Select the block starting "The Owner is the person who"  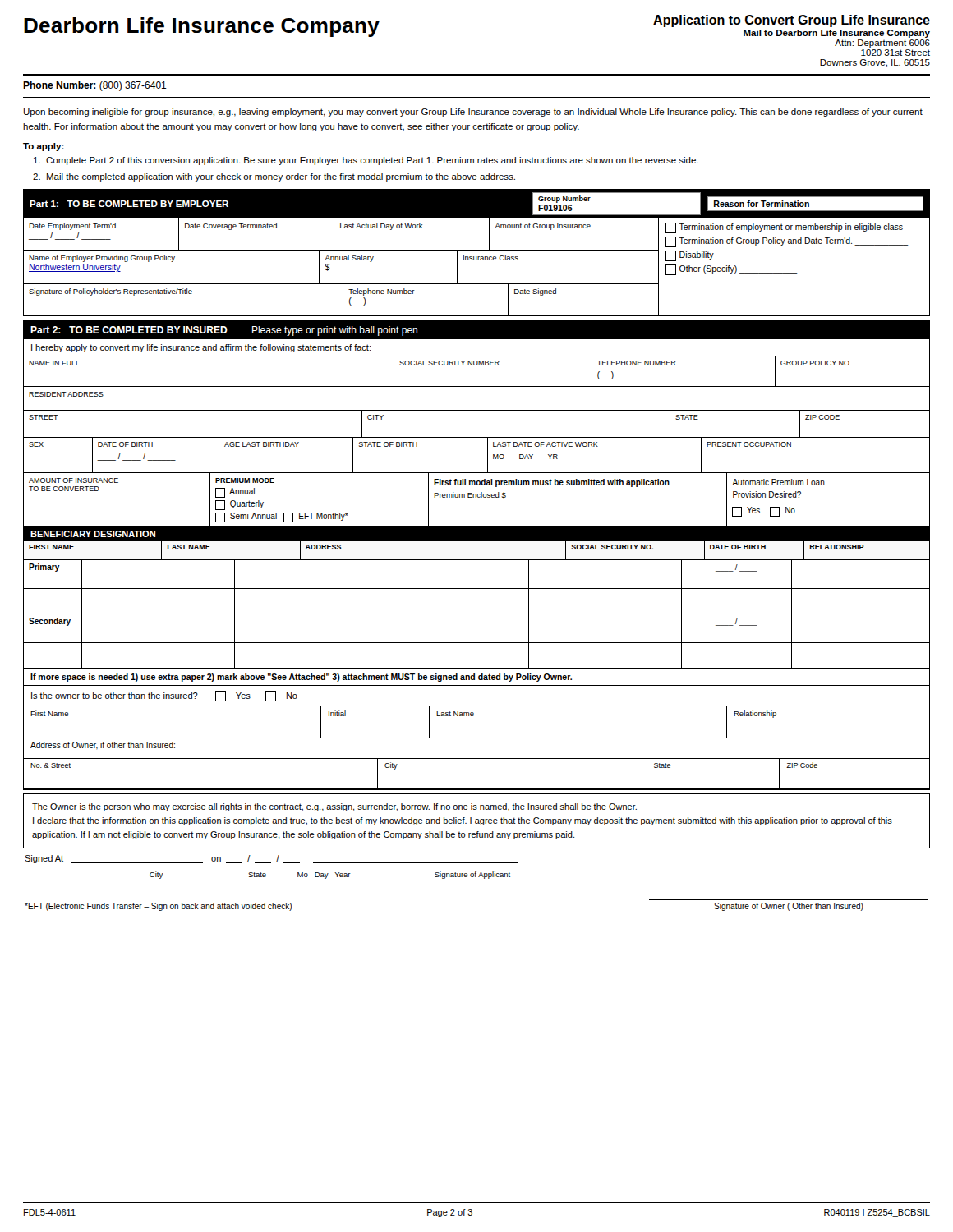click(462, 821)
